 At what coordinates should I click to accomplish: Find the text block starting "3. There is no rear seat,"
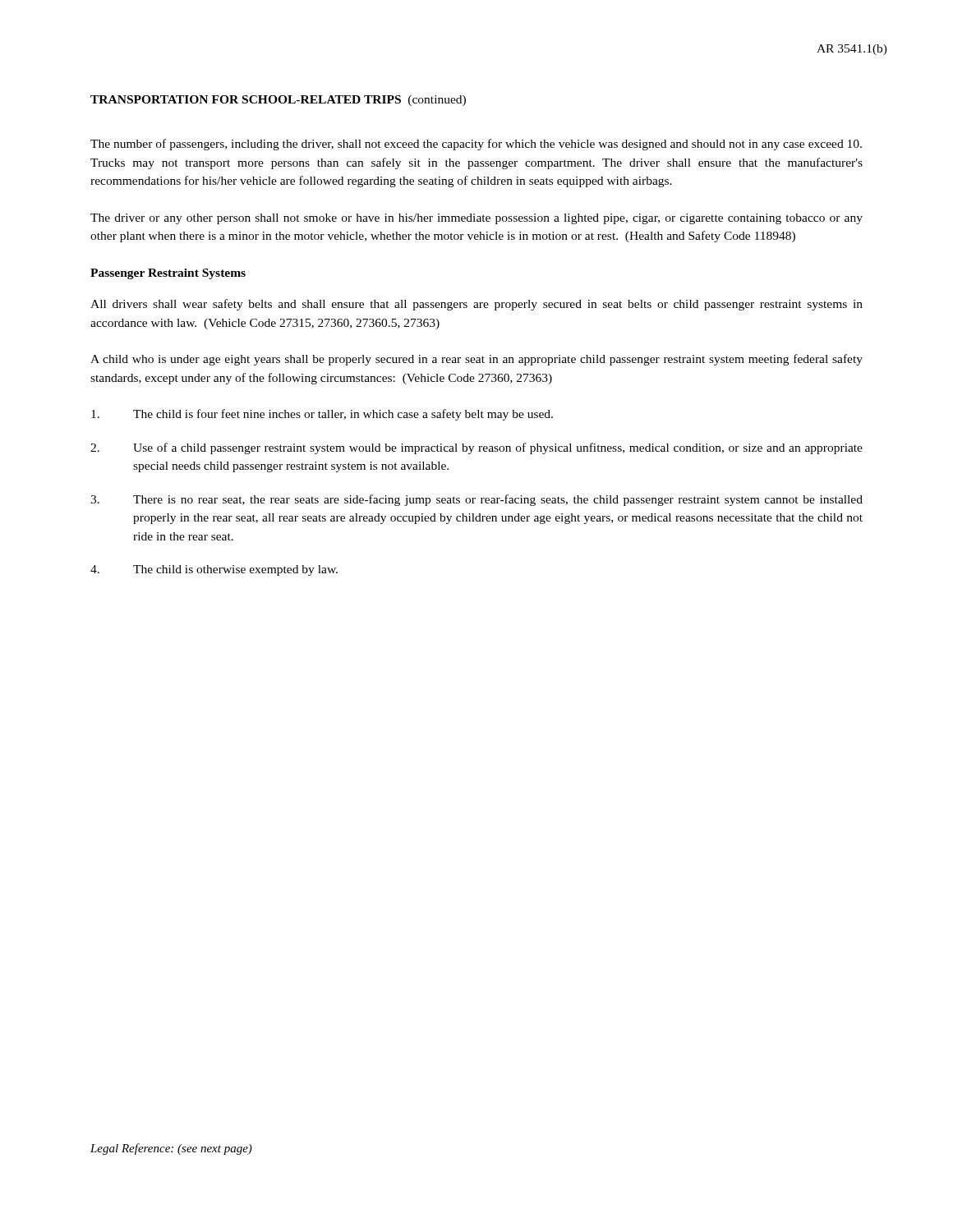pos(476,518)
